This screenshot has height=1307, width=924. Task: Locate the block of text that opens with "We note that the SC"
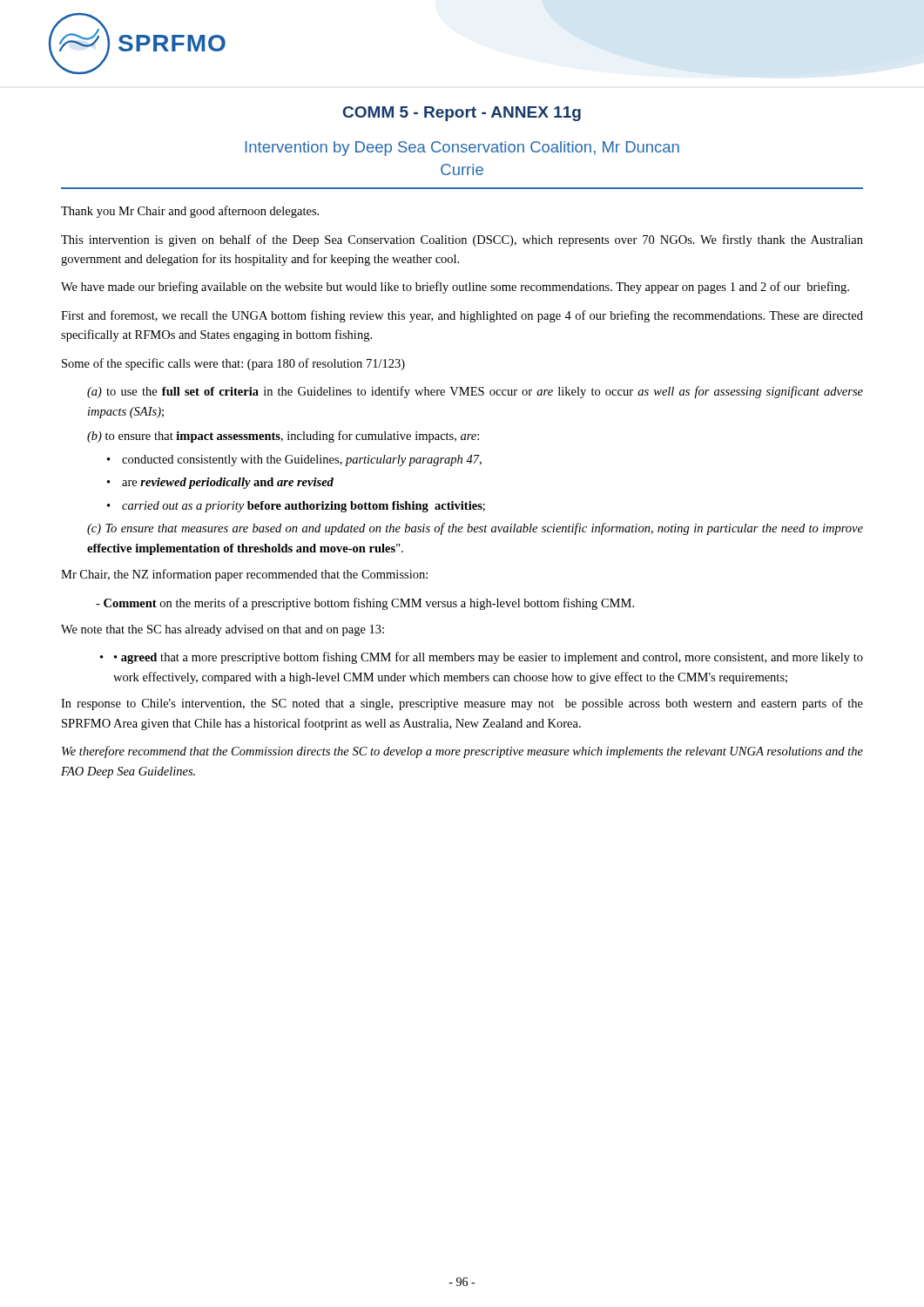coord(223,629)
